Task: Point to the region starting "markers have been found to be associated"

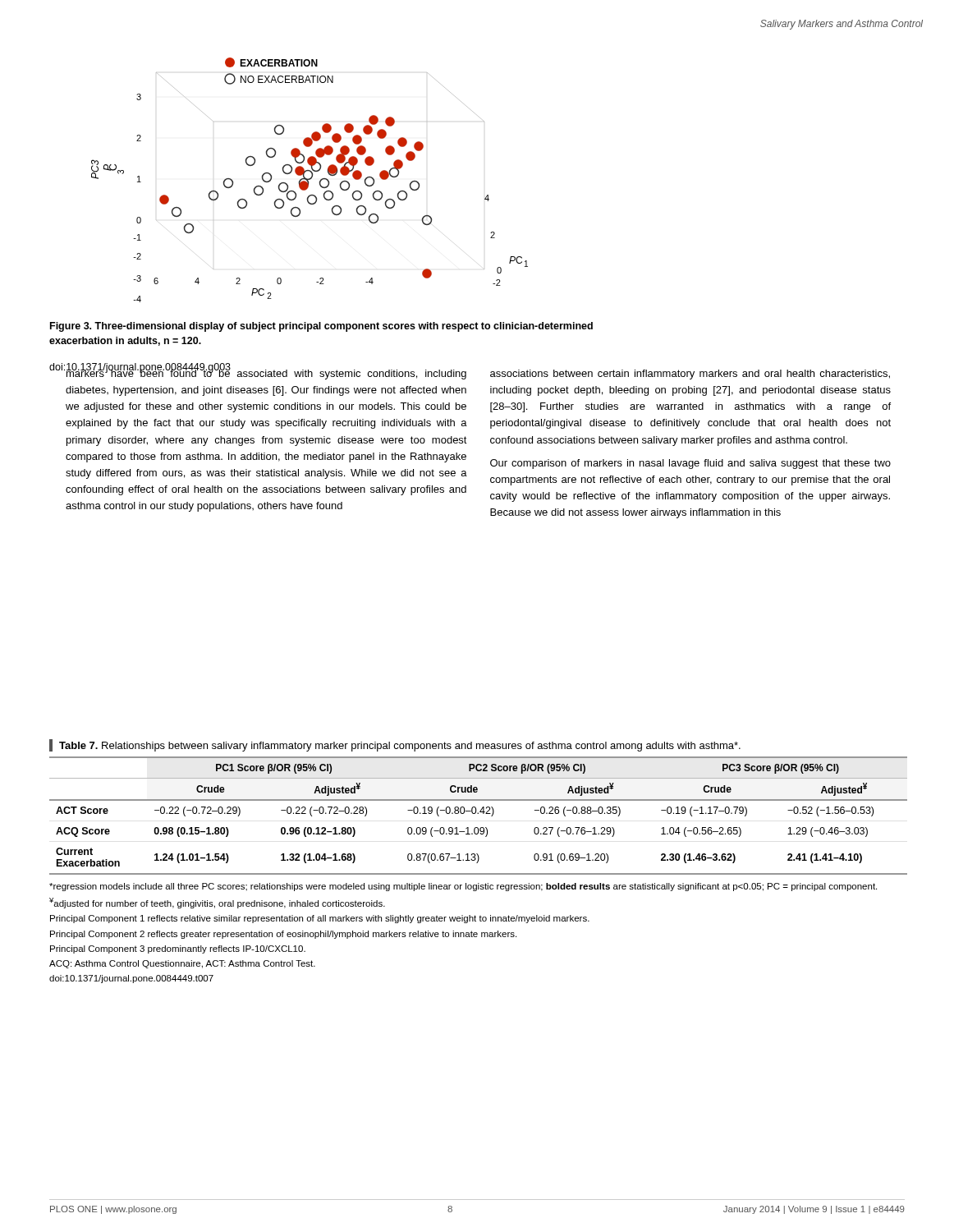Action: coord(266,440)
